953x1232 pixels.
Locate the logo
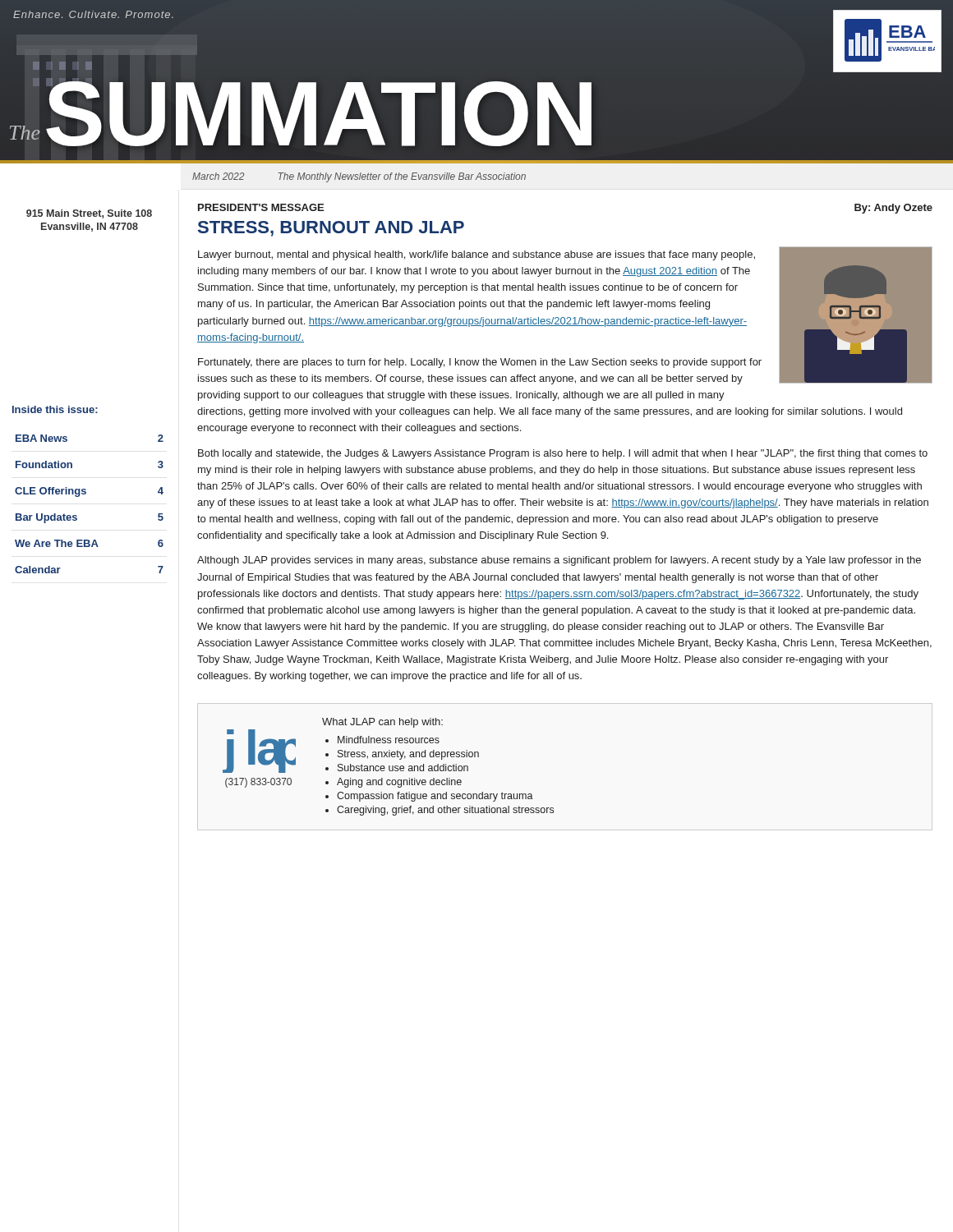coord(258,751)
